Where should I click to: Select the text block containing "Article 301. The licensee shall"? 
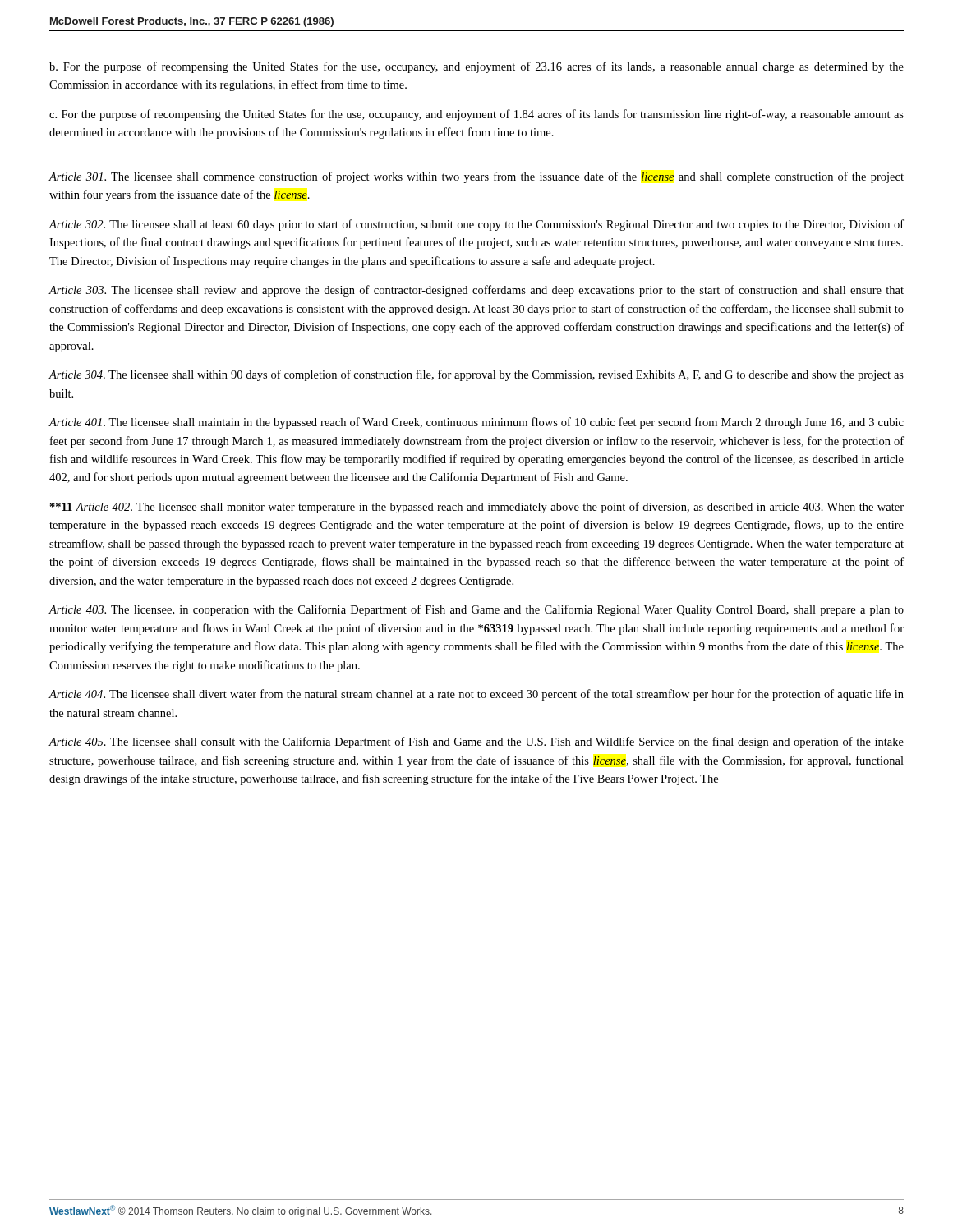click(x=476, y=186)
